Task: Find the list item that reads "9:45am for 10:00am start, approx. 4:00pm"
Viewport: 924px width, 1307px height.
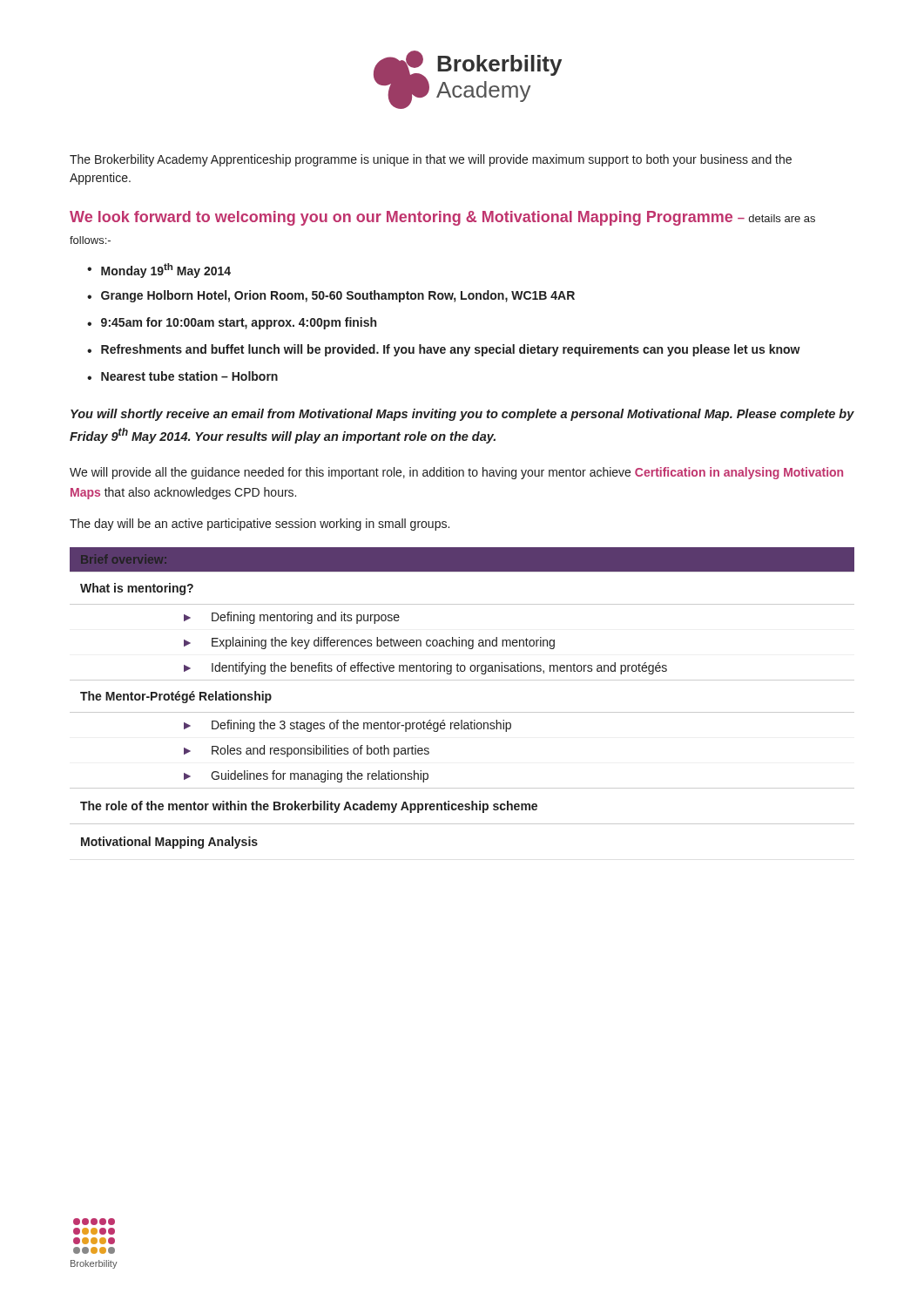Action: [239, 323]
